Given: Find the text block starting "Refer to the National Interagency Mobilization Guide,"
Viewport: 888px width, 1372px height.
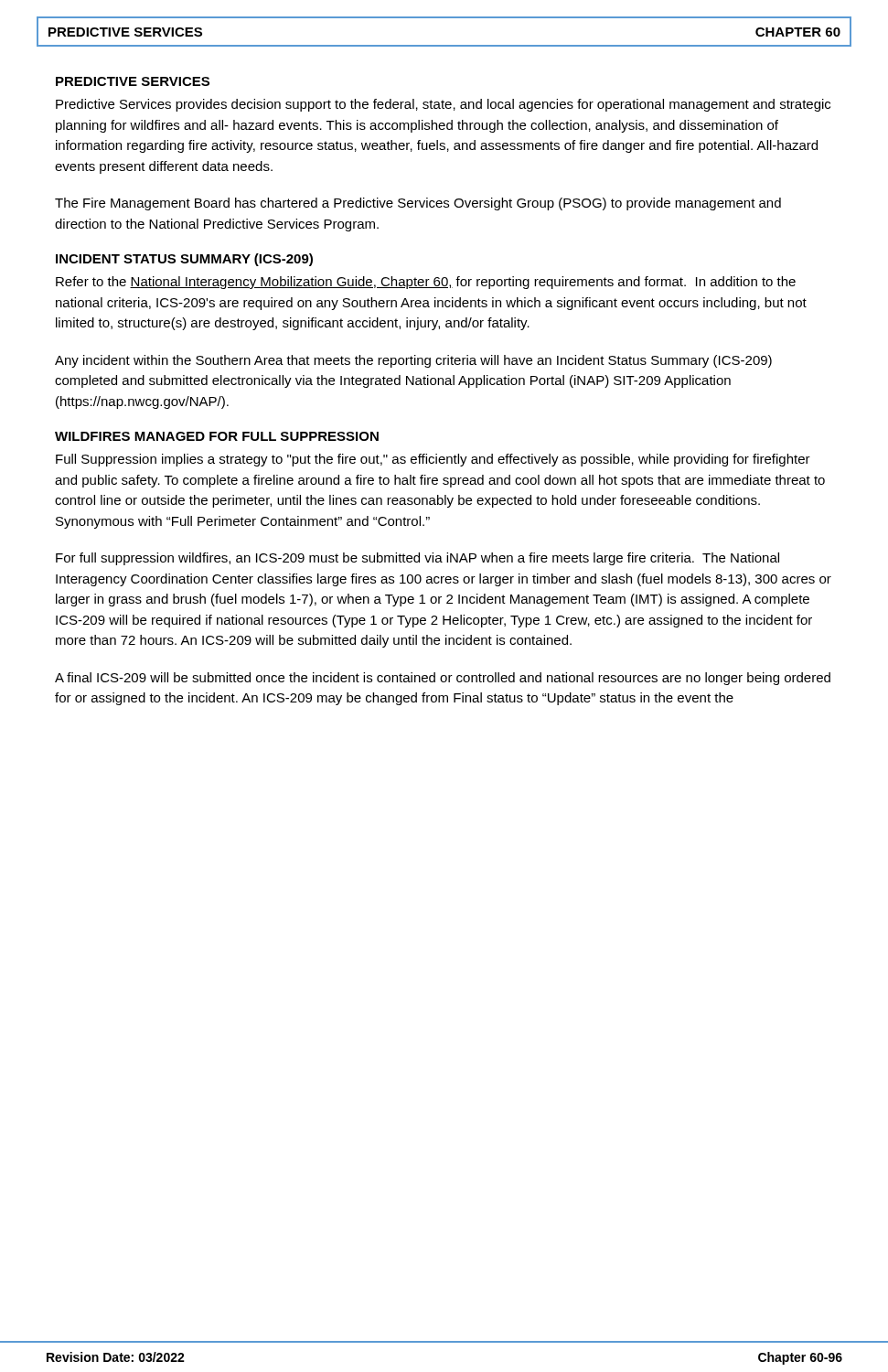Looking at the screenshot, I should 431,302.
